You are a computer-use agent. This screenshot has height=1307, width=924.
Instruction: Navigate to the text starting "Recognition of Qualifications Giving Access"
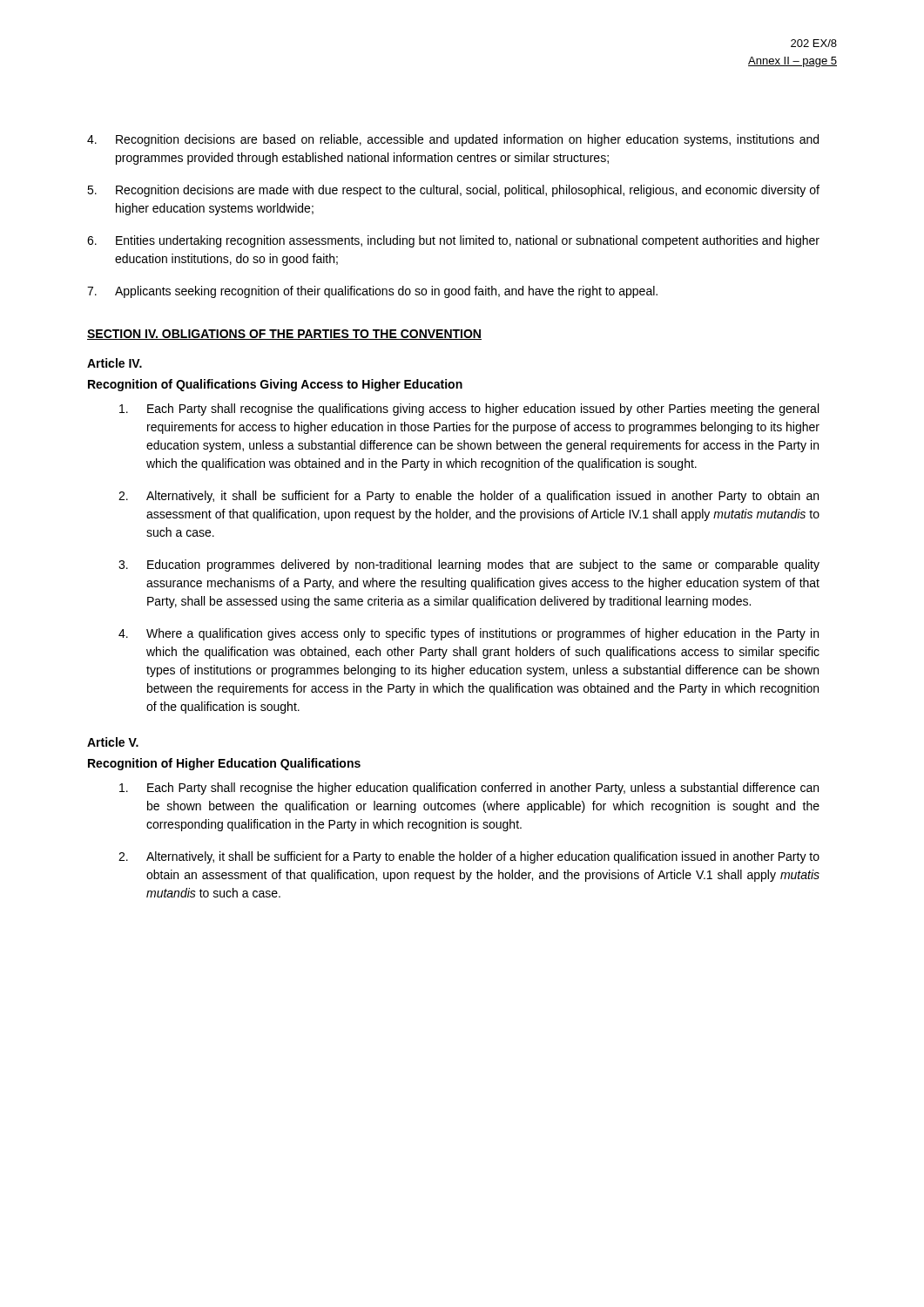tap(275, 384)
